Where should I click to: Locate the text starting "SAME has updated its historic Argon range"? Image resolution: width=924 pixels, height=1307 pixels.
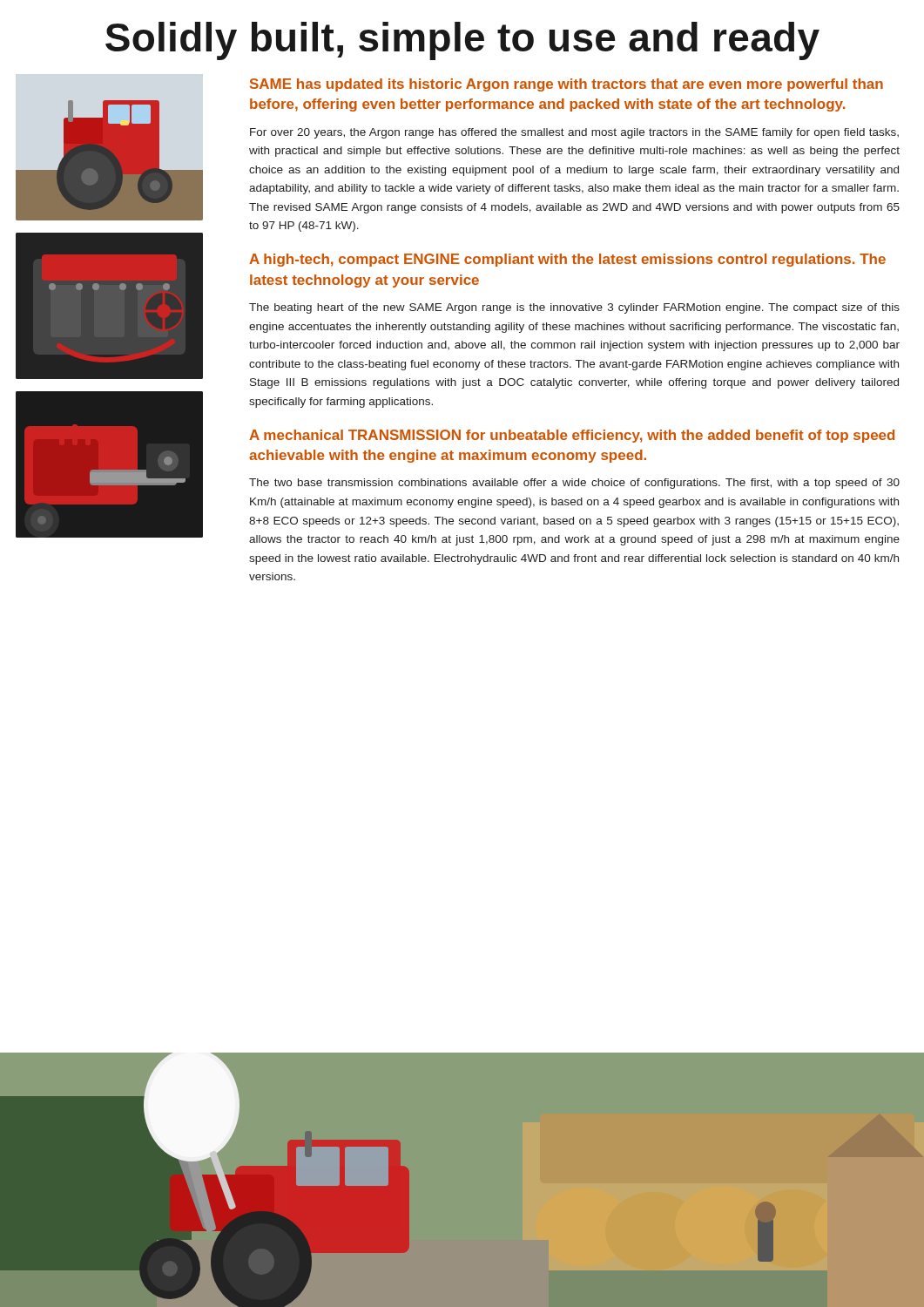pyautogui.click(x=566, y=94)
